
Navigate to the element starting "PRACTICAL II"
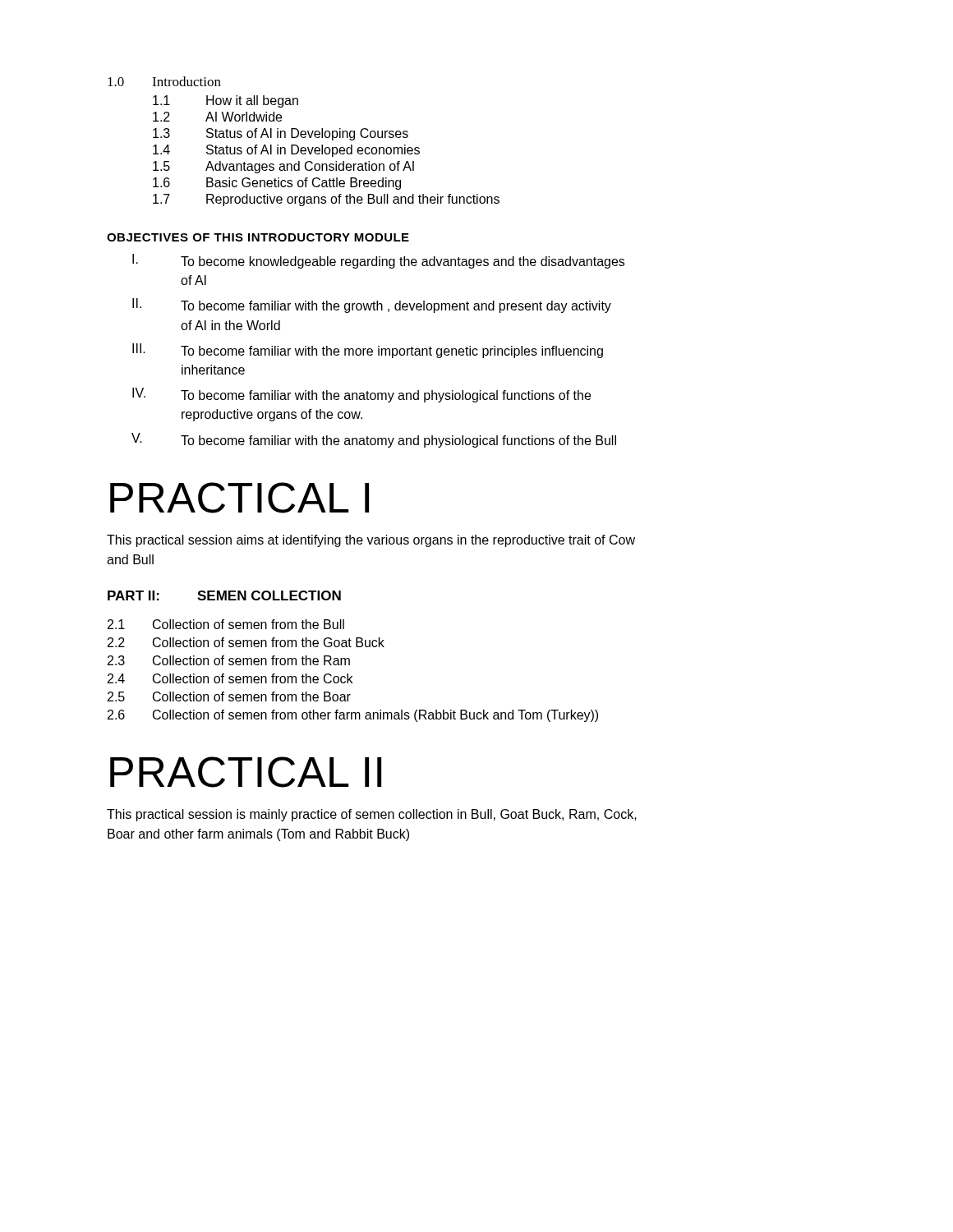tap(246, 772)
